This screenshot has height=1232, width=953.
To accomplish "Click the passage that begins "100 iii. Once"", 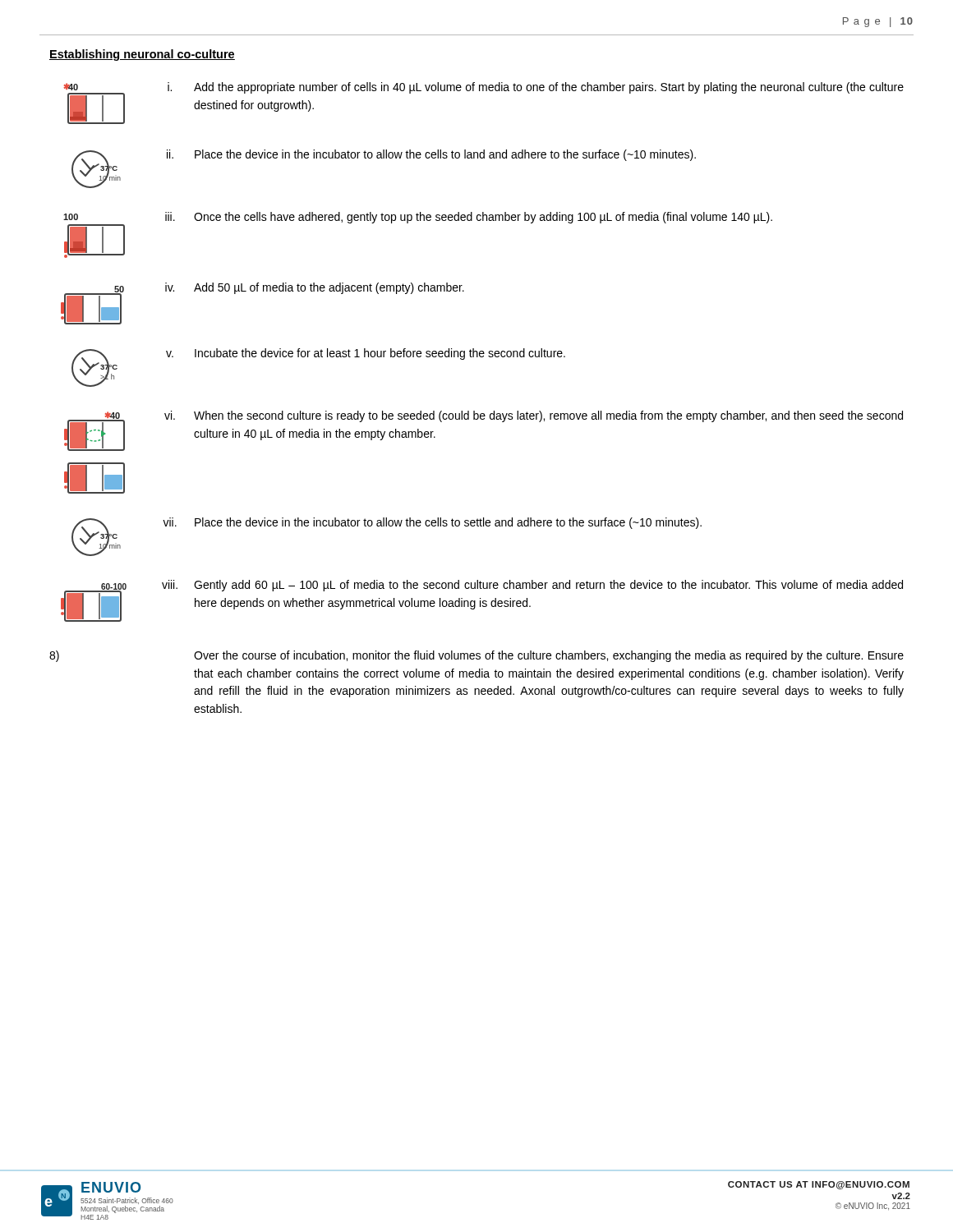I will (x=476, y=235).
